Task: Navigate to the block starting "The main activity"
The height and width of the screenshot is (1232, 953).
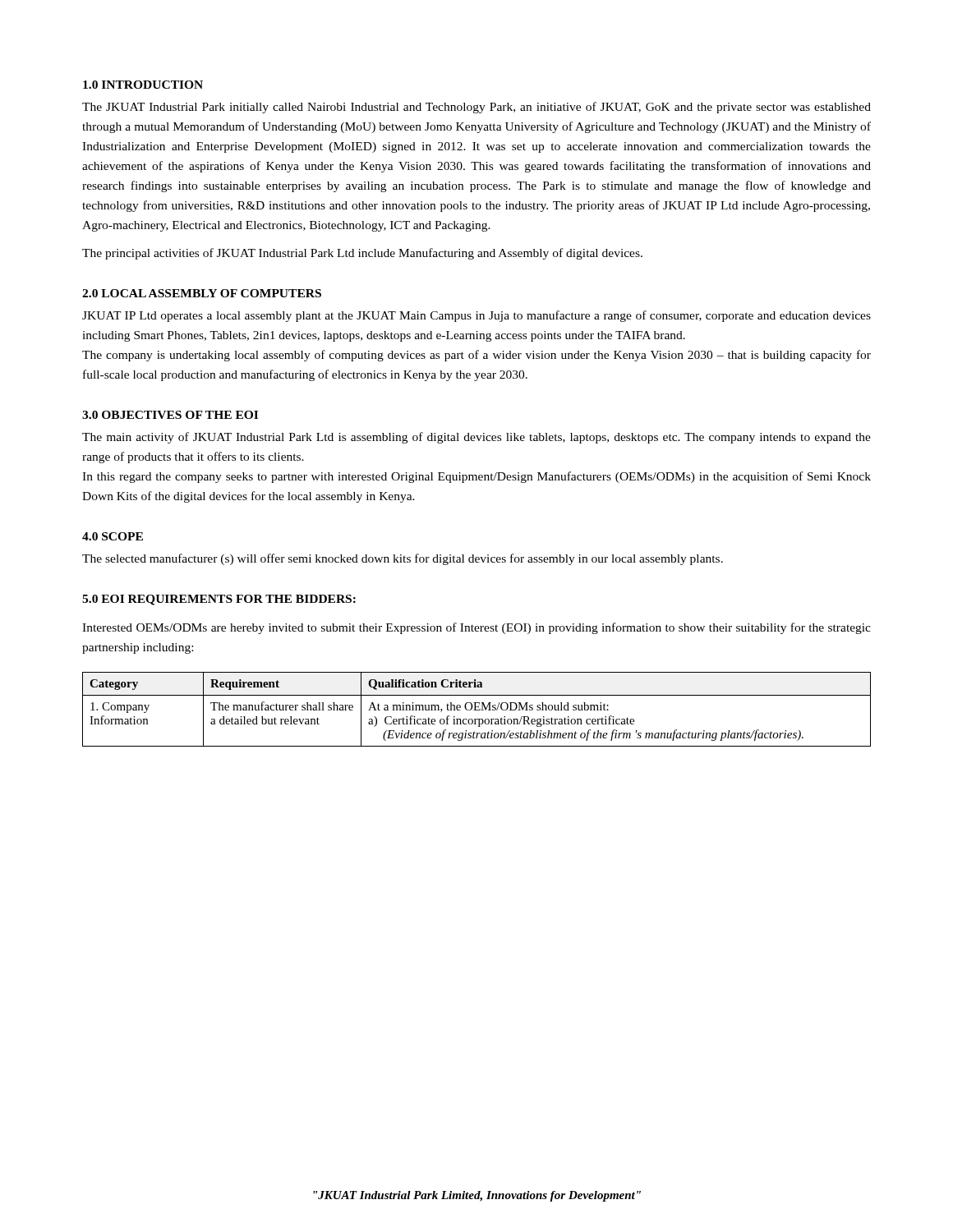Action: (x=476, y=466)
